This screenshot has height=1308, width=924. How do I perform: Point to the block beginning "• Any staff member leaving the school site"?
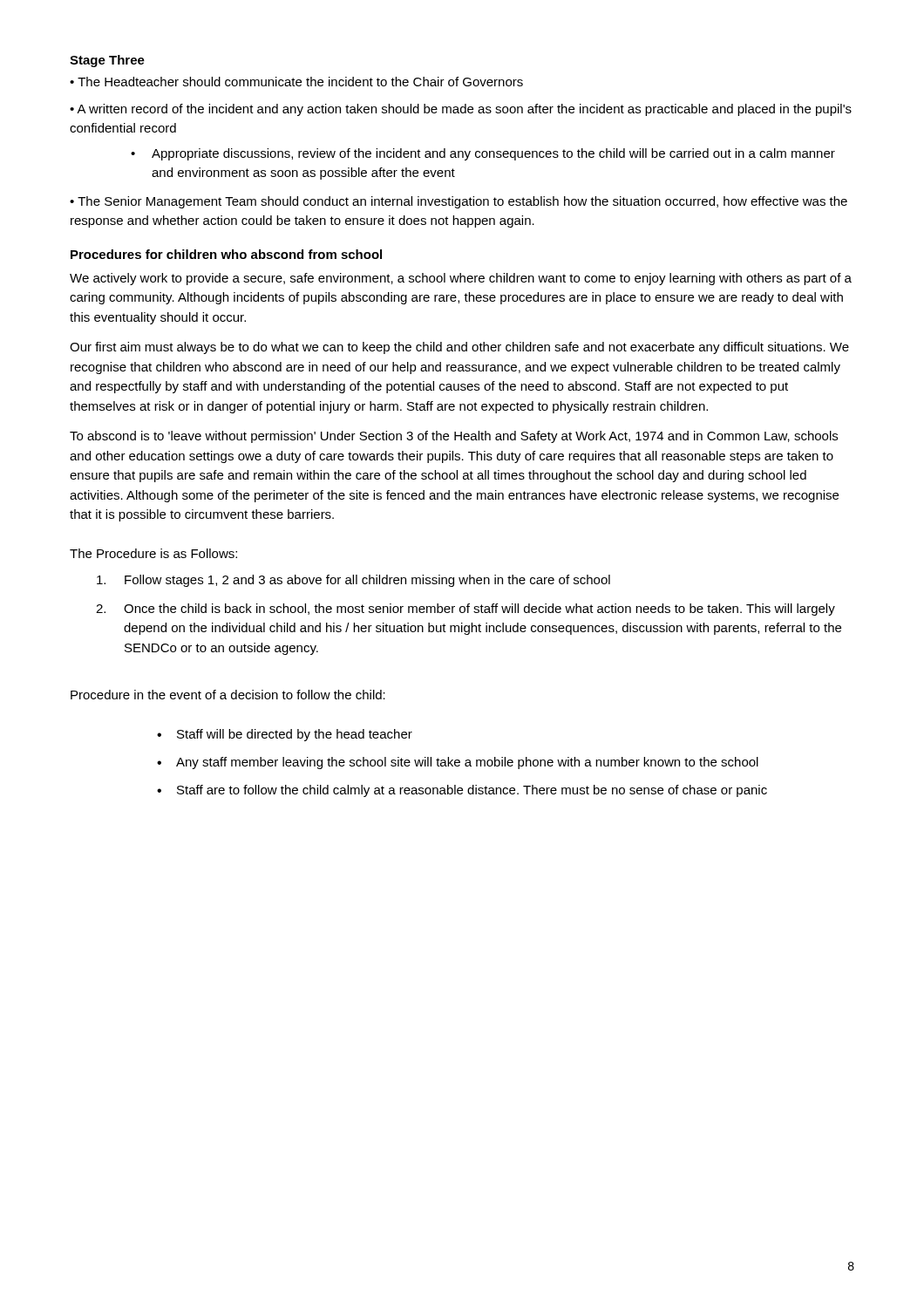coord(458,763)
